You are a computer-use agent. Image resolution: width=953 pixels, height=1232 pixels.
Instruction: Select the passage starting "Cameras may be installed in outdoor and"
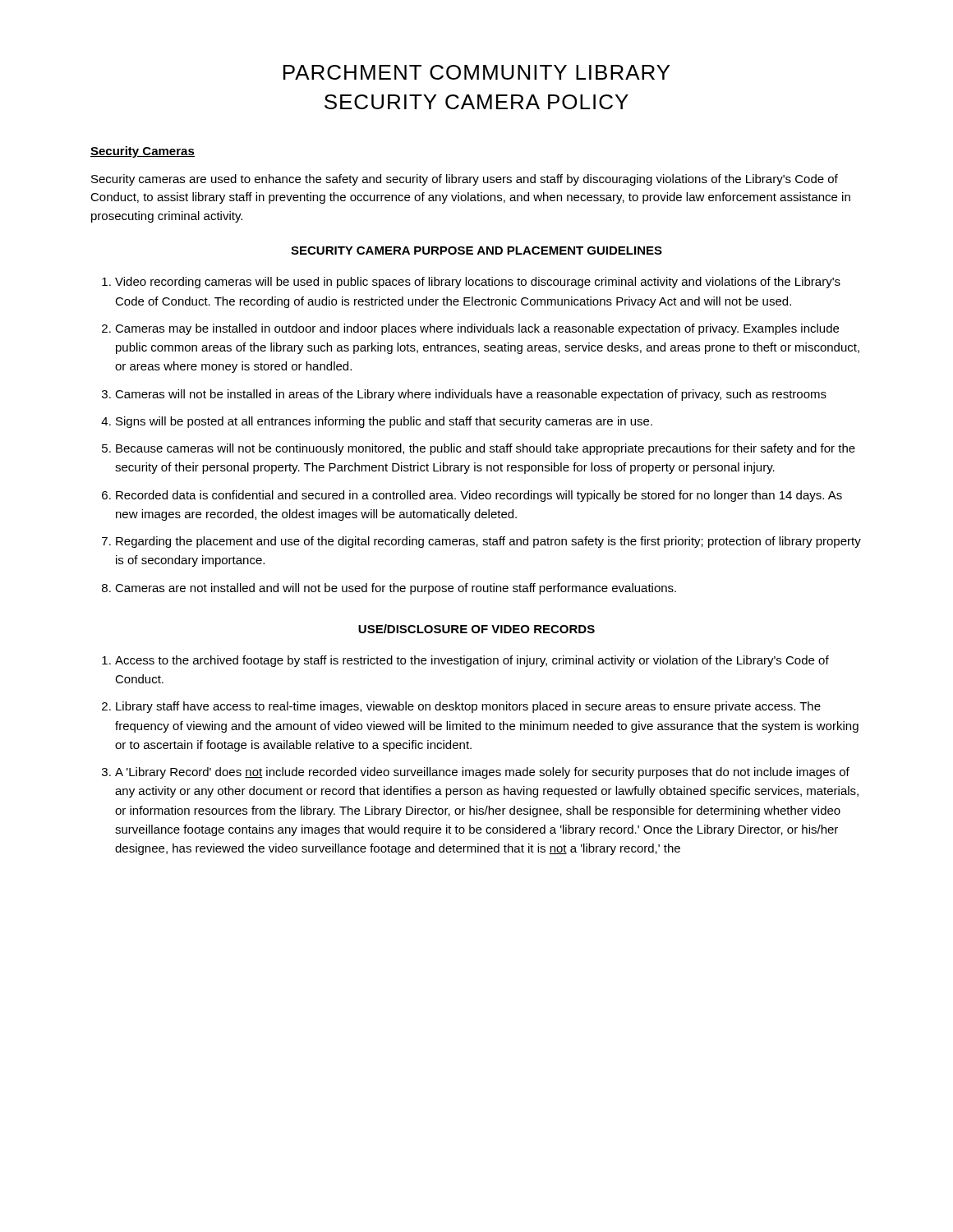coord(489,347)
